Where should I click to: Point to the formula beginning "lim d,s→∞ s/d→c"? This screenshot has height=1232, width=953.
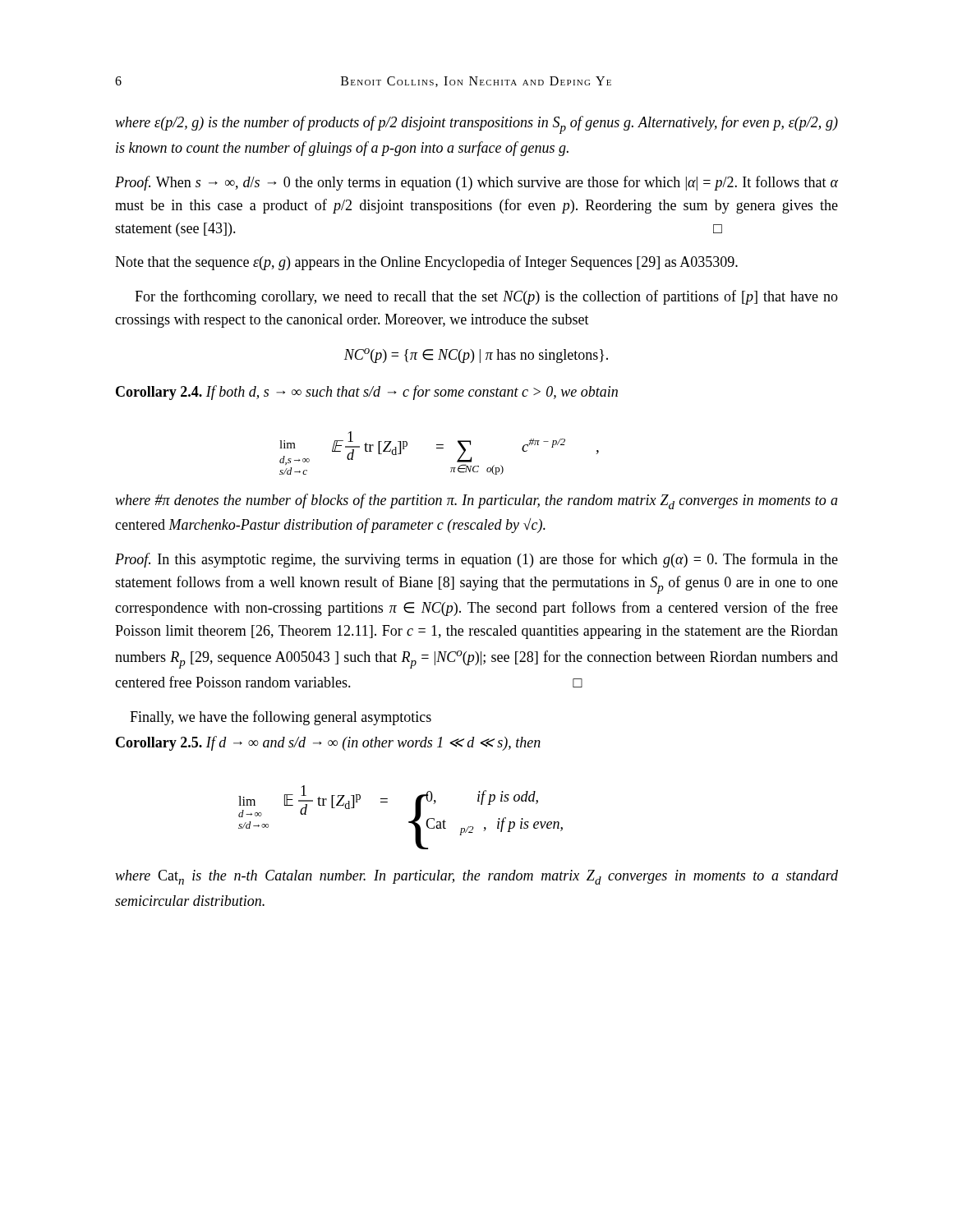point(476,446)
